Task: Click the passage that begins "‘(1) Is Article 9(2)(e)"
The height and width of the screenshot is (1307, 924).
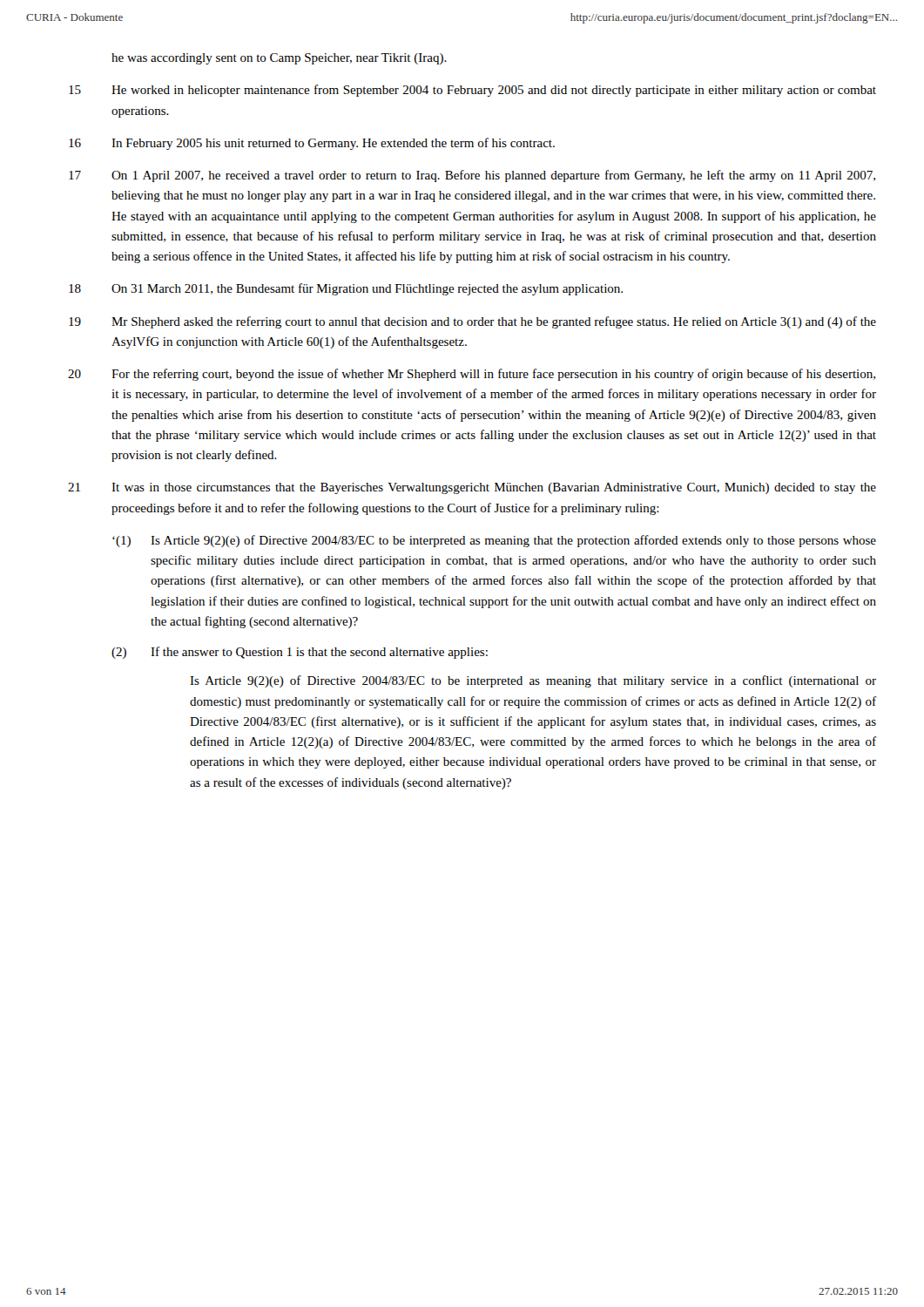Action: tap(494, 581)
